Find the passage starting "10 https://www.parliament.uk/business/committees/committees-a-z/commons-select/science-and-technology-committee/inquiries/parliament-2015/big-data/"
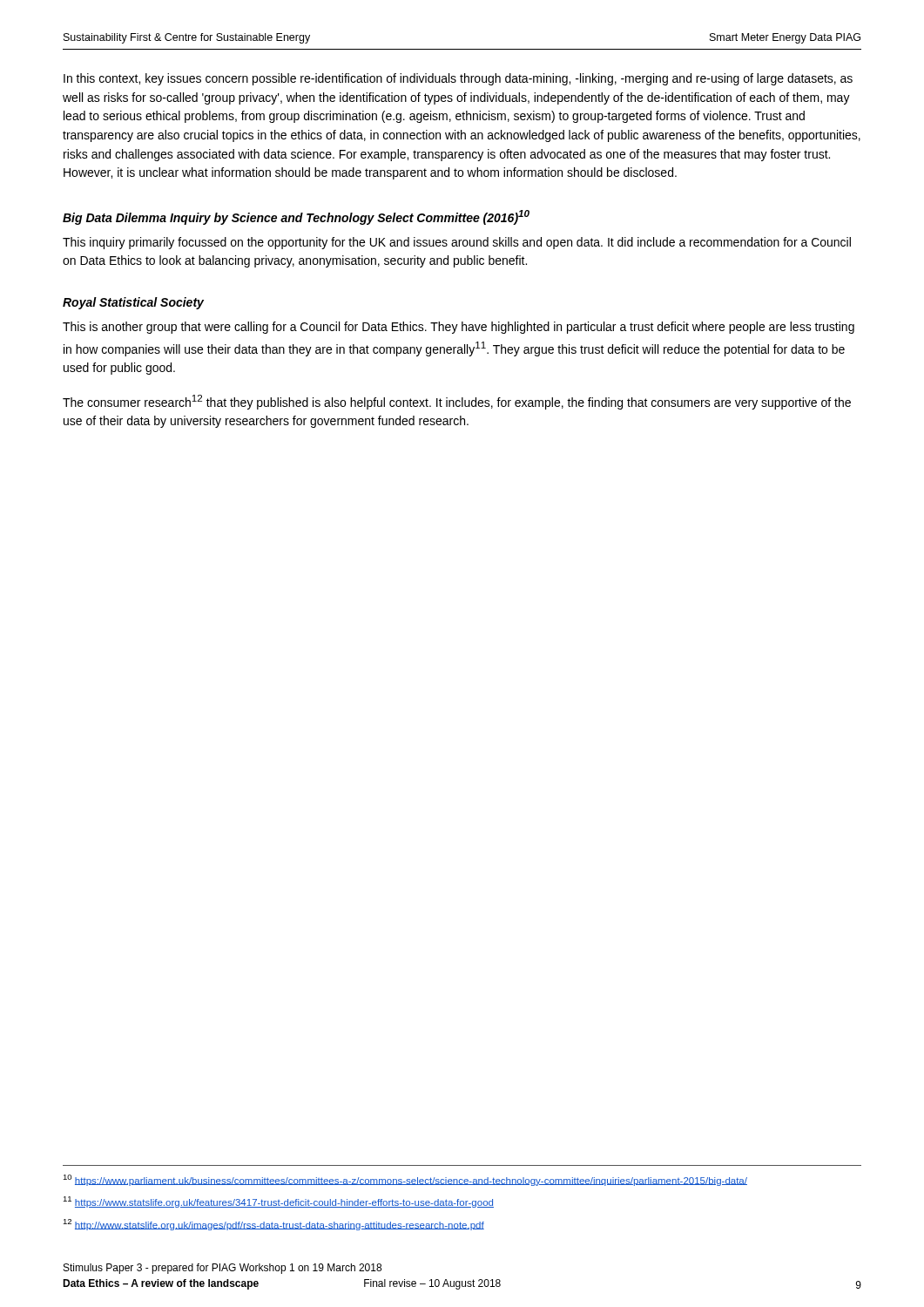The image size is (924, 1307). [x=405, y=1178]
